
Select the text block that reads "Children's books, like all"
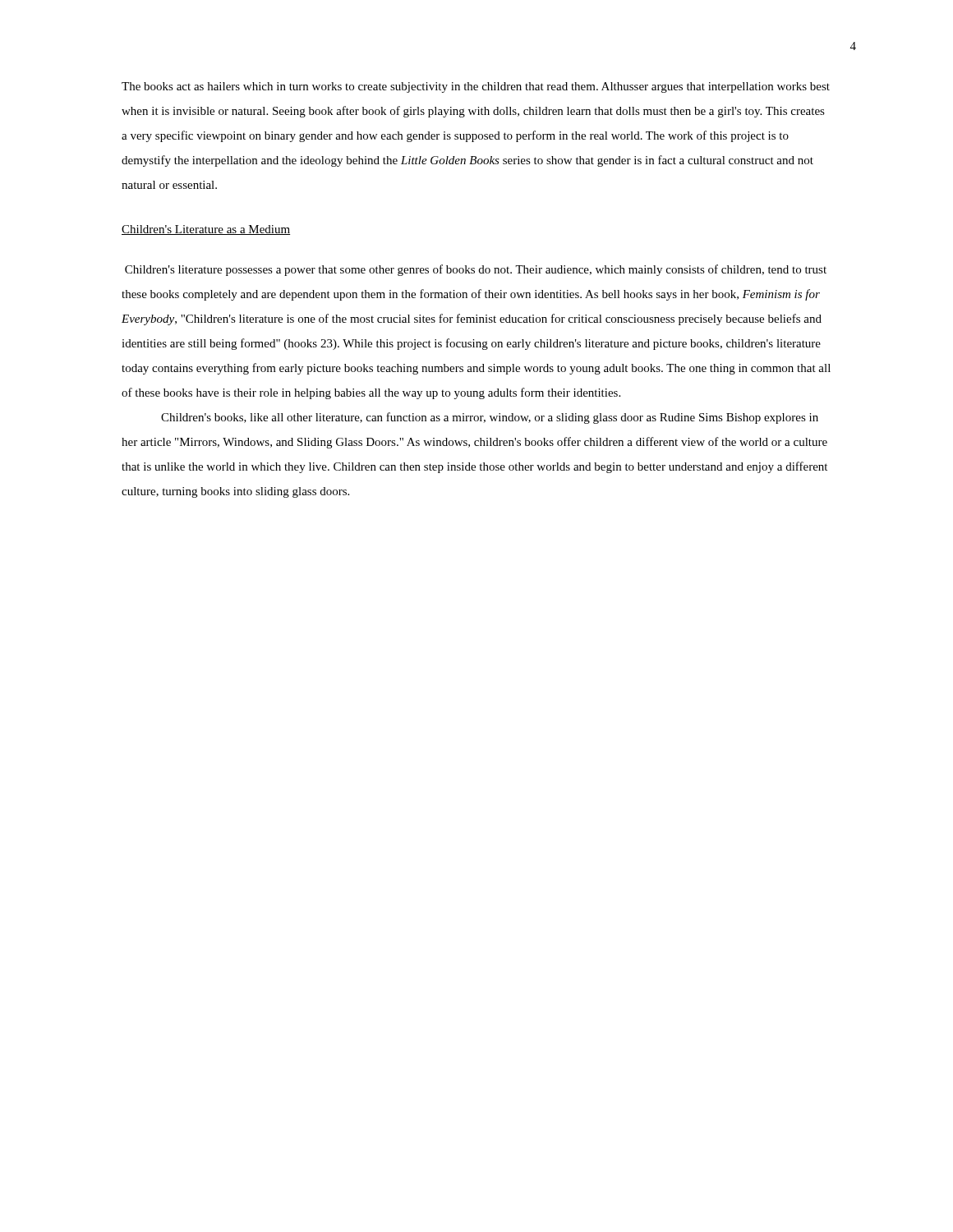pyautogui.click(x=475, y=454)
